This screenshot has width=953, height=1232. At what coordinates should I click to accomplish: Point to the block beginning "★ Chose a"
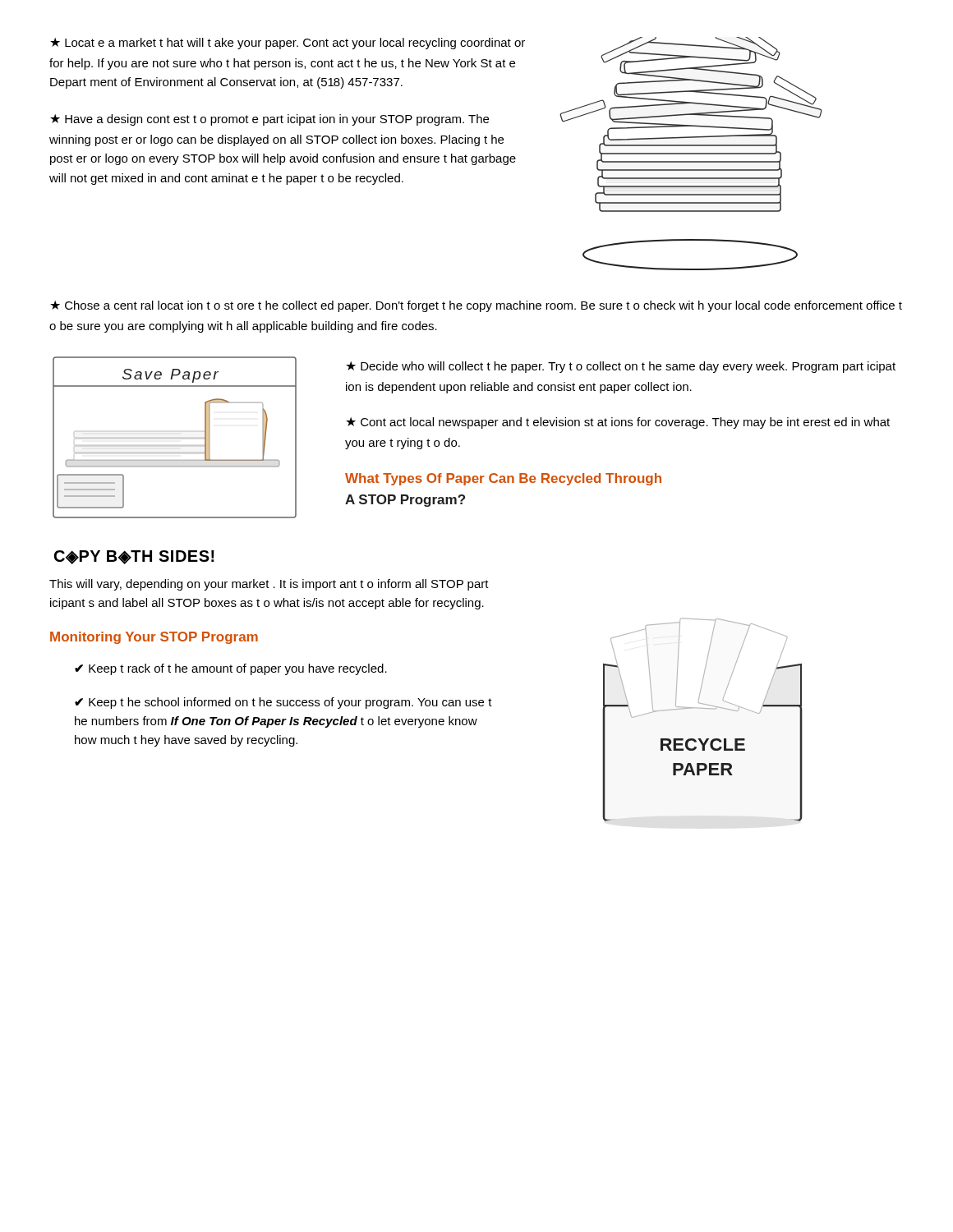click(x=476, y=315)
